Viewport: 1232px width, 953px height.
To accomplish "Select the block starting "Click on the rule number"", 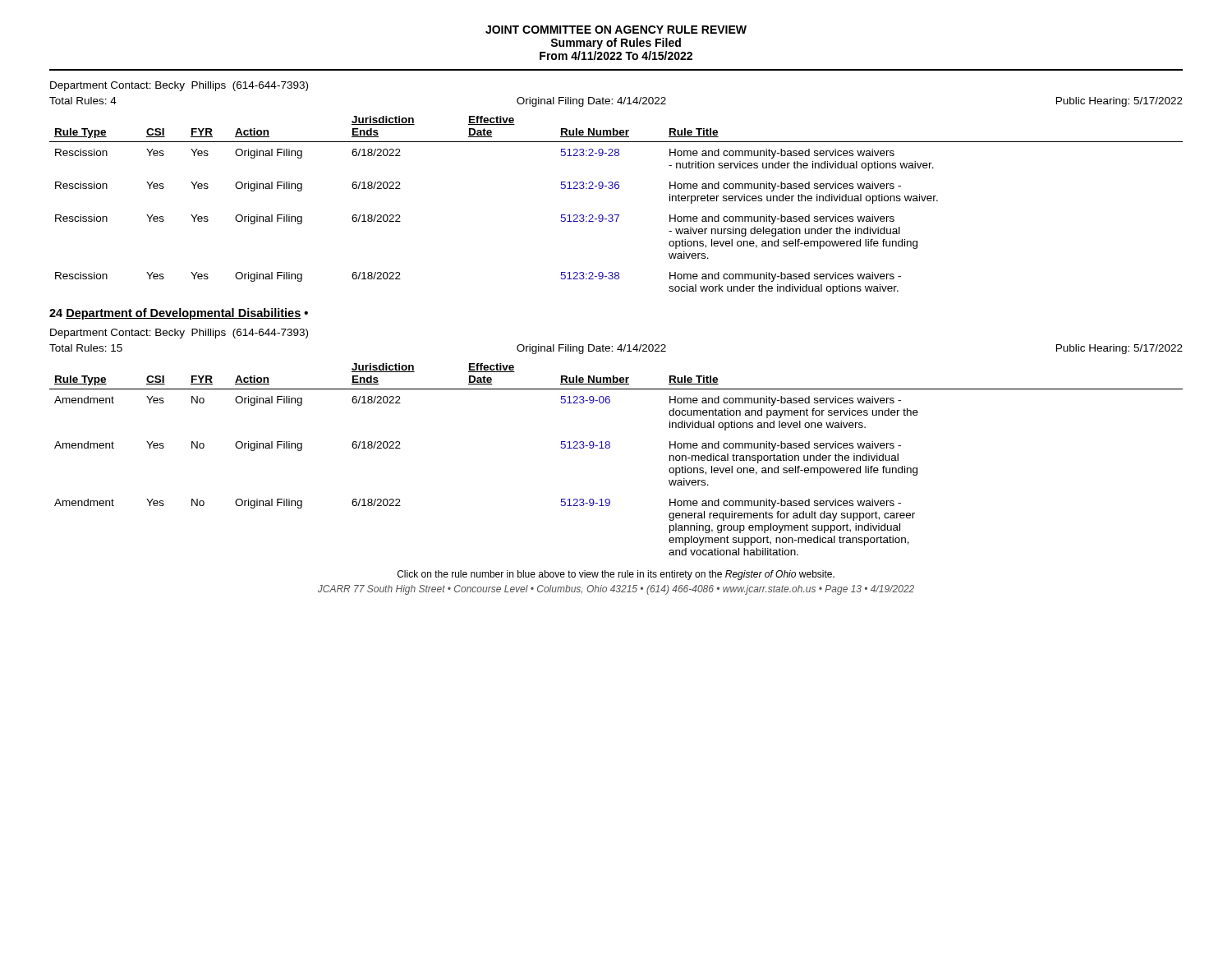I will click(x=616, y=574).
